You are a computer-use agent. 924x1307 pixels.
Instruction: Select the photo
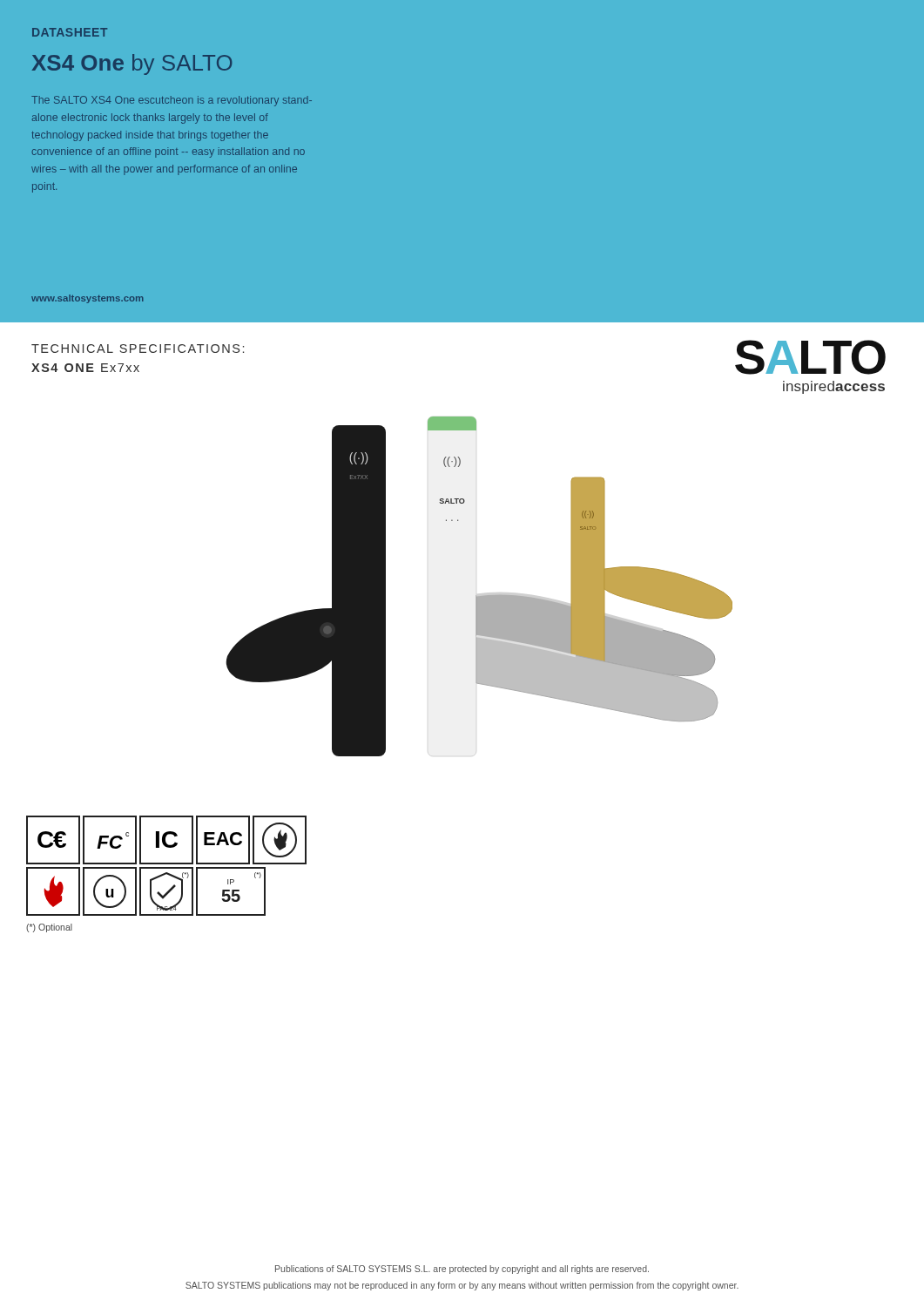point(462,599)
